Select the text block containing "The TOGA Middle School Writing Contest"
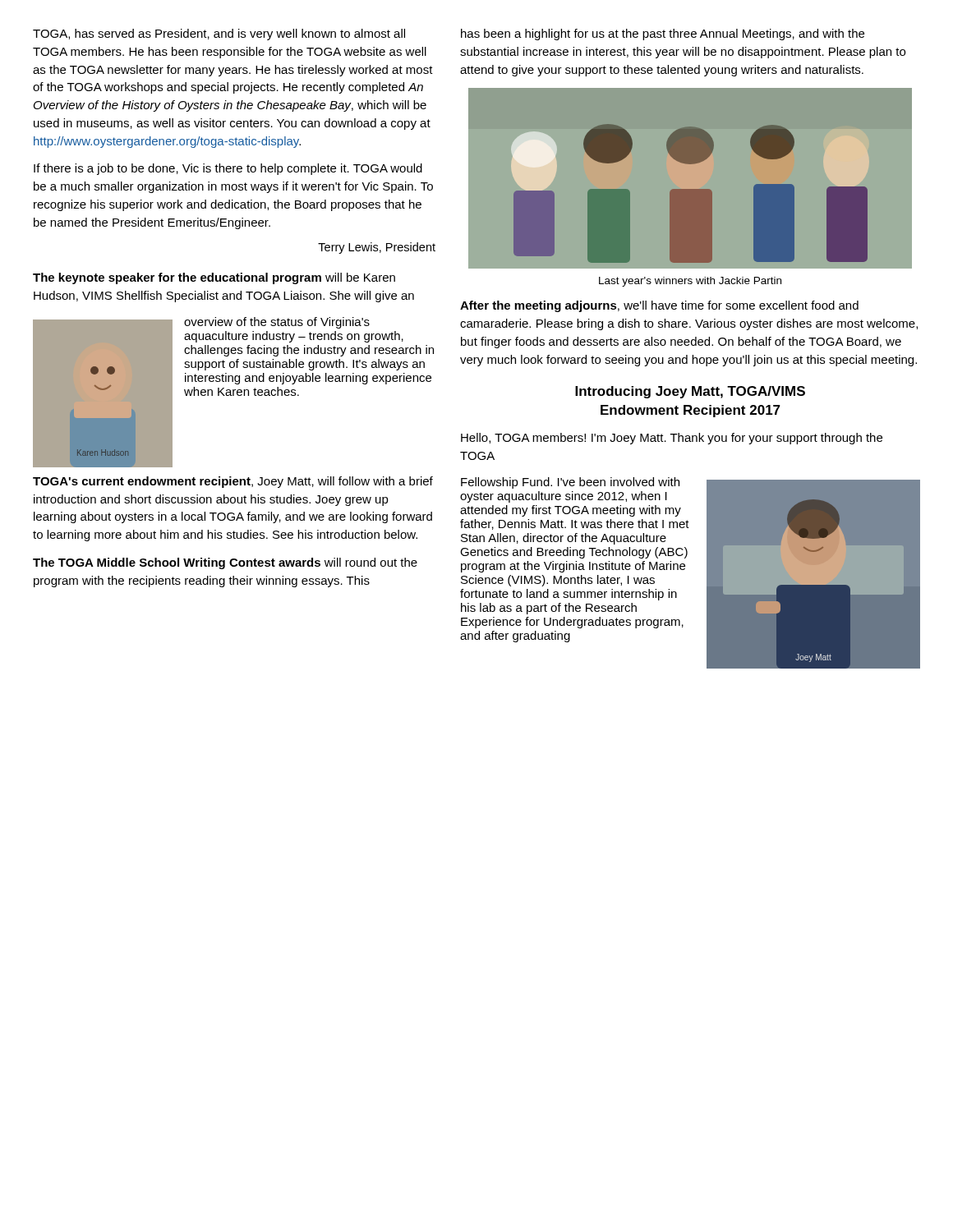This screenshot has width=953, height=1232. (x=234, y=571)
